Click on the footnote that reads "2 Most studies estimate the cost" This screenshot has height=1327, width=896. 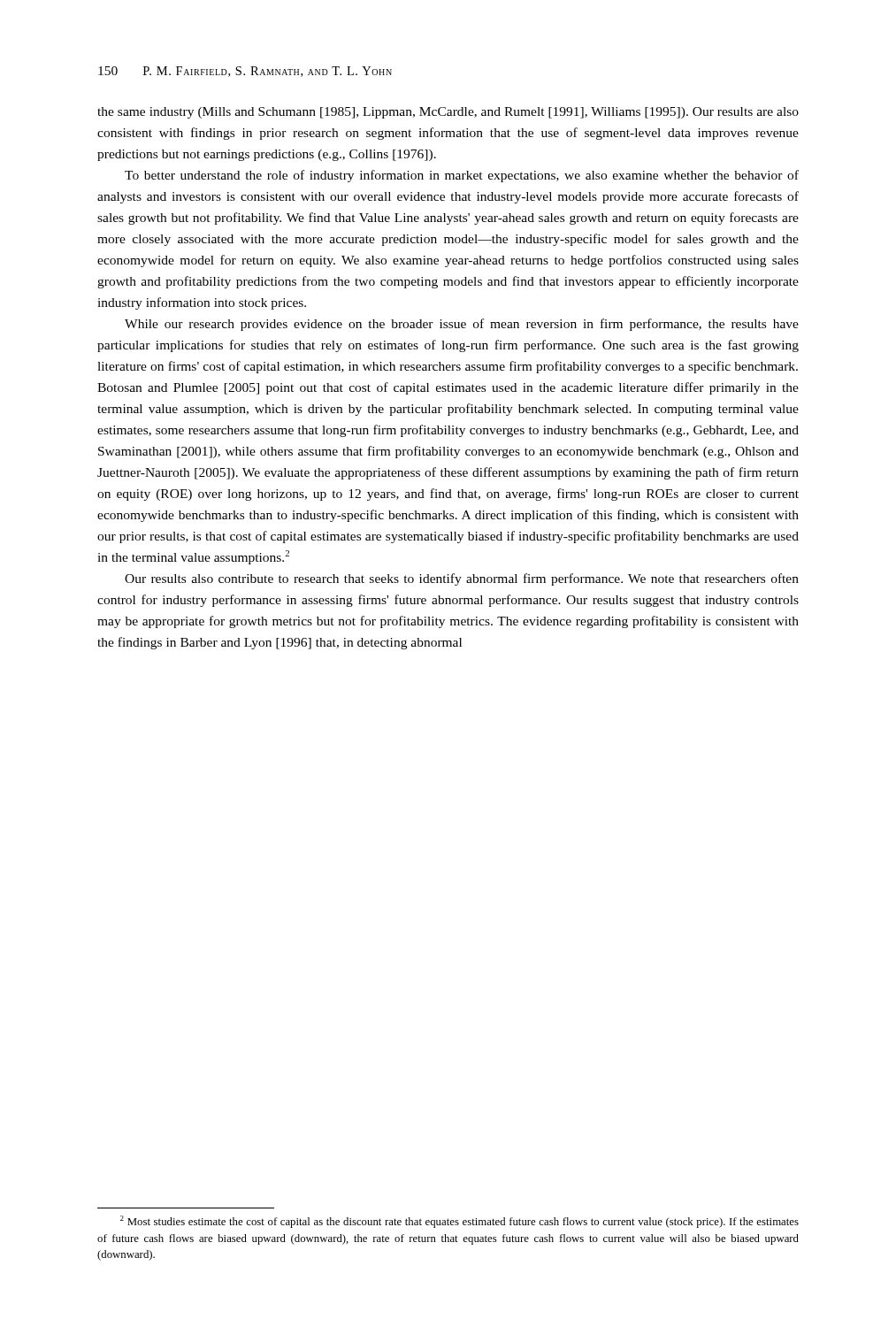pyautogui.click(x=448, y=1239)
